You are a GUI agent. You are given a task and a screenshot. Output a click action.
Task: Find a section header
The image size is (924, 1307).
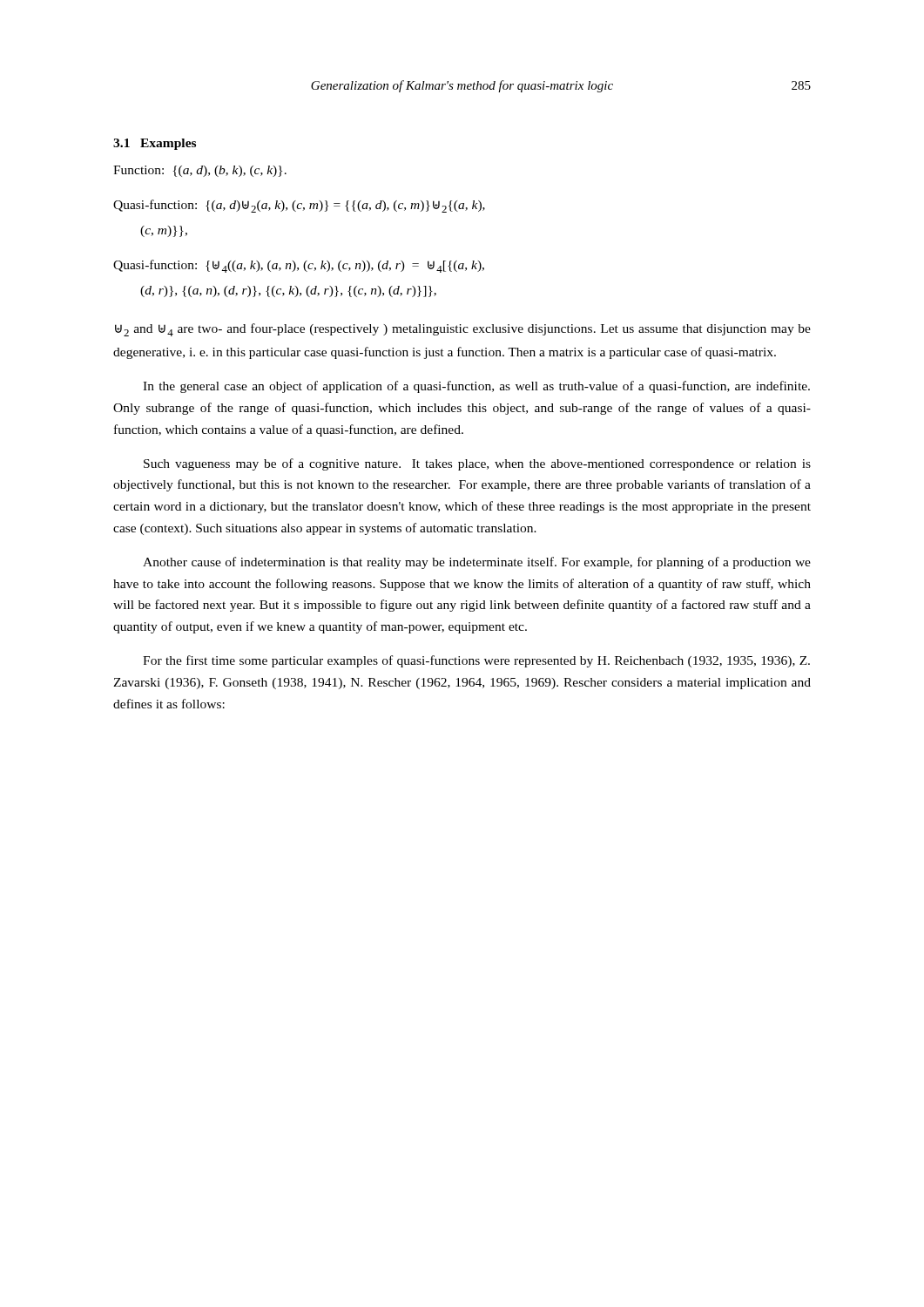(x=155, y=142)
